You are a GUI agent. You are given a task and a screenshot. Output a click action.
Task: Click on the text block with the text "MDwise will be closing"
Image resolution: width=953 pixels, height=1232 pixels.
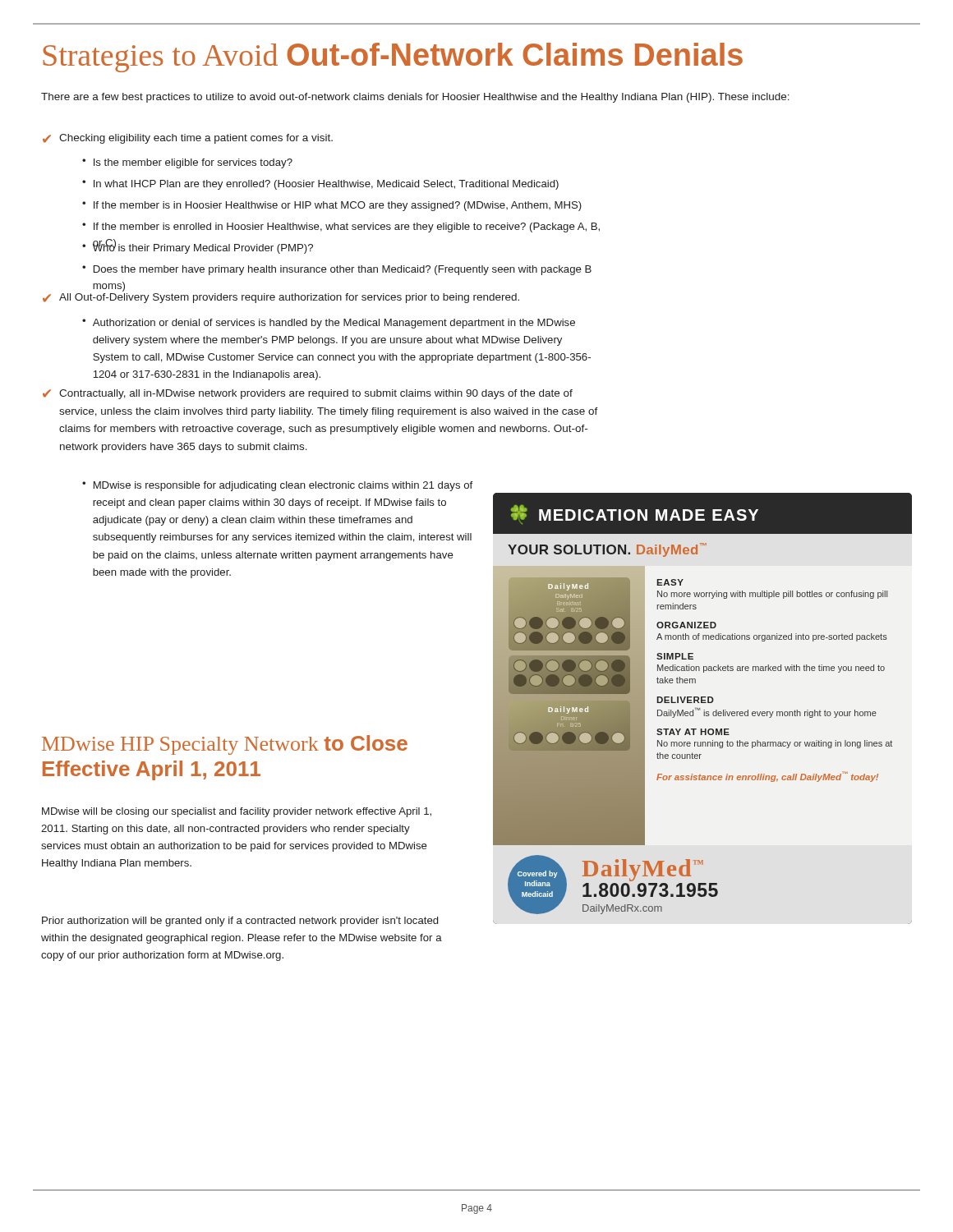[x=237, y=837]
